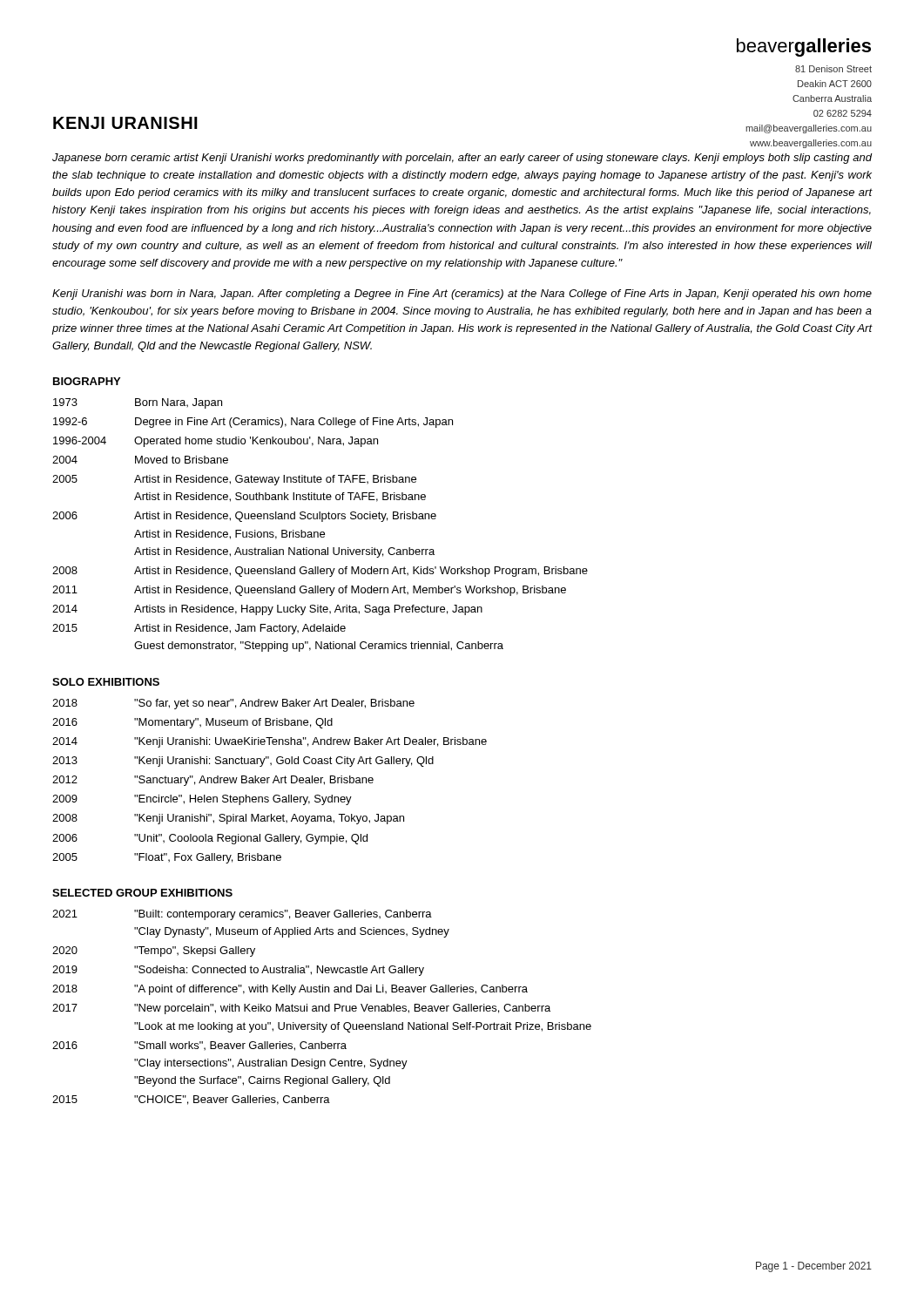Locate the block of text that opens with "Japanese born ceramic artist Kenji Uranishi works"
Image resolution: width=924 pixels, height=1307 pixels.
pos(462,210)
